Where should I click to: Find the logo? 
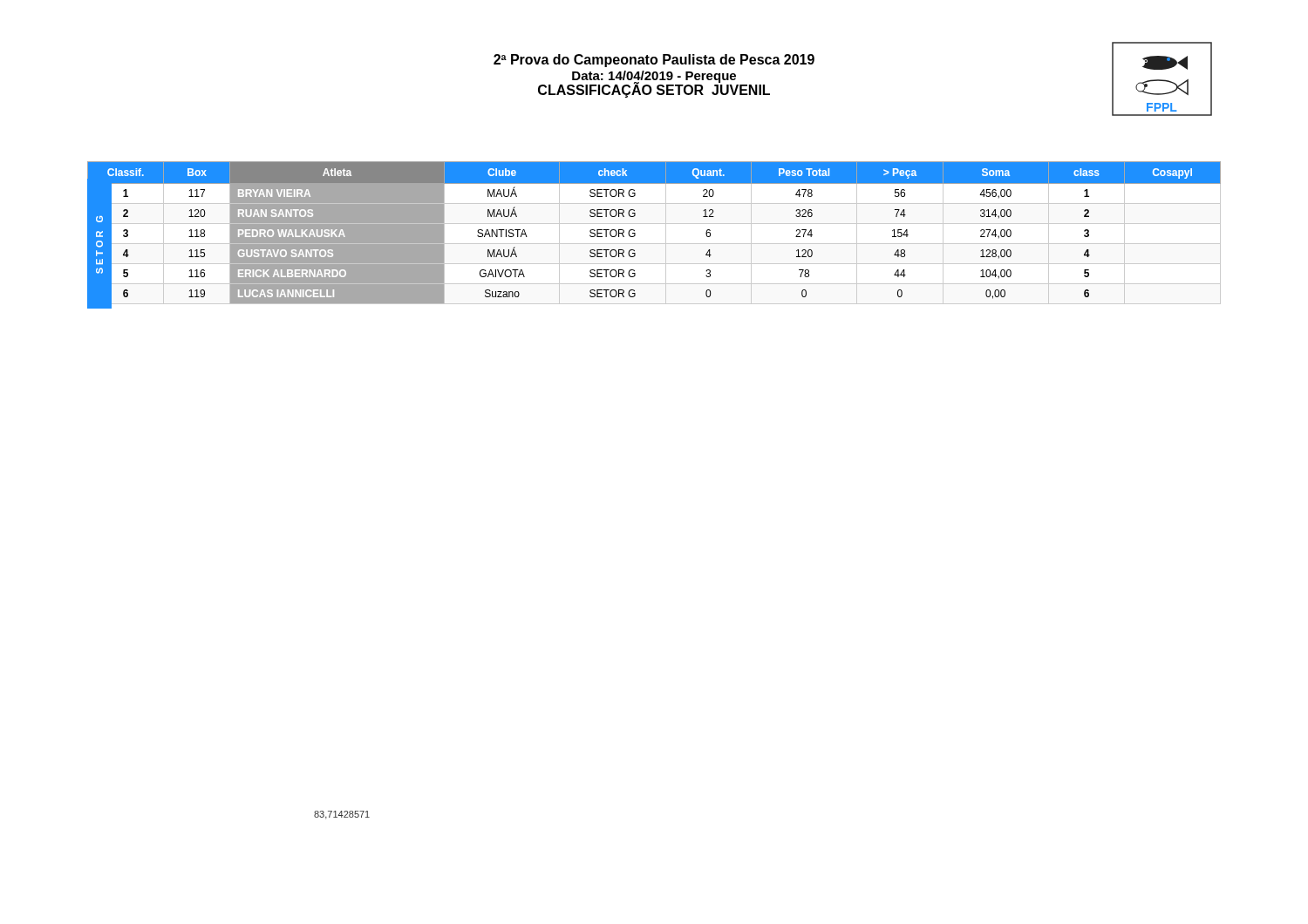point(1162,79)
